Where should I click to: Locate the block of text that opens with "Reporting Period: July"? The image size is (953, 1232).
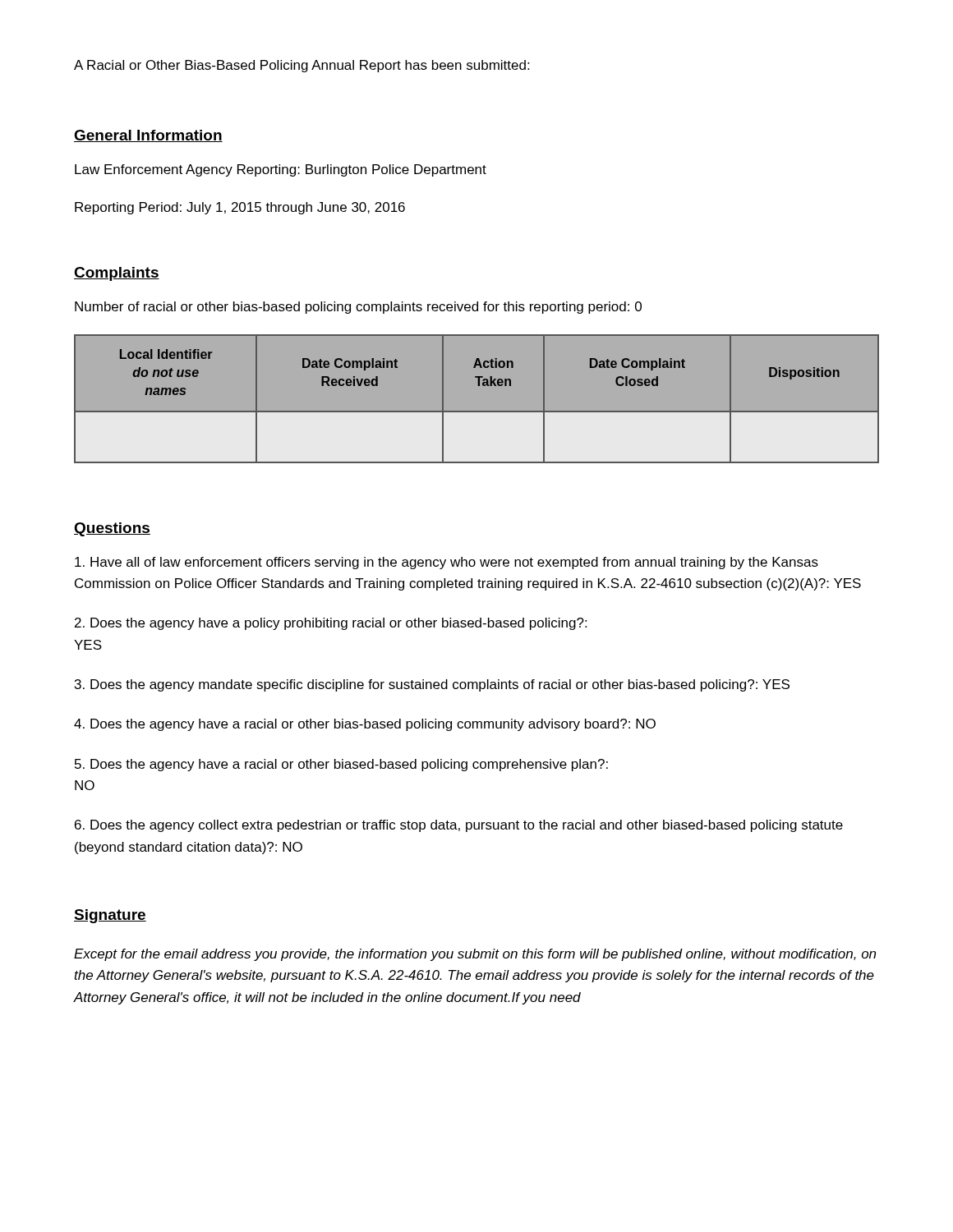point(240,207)
